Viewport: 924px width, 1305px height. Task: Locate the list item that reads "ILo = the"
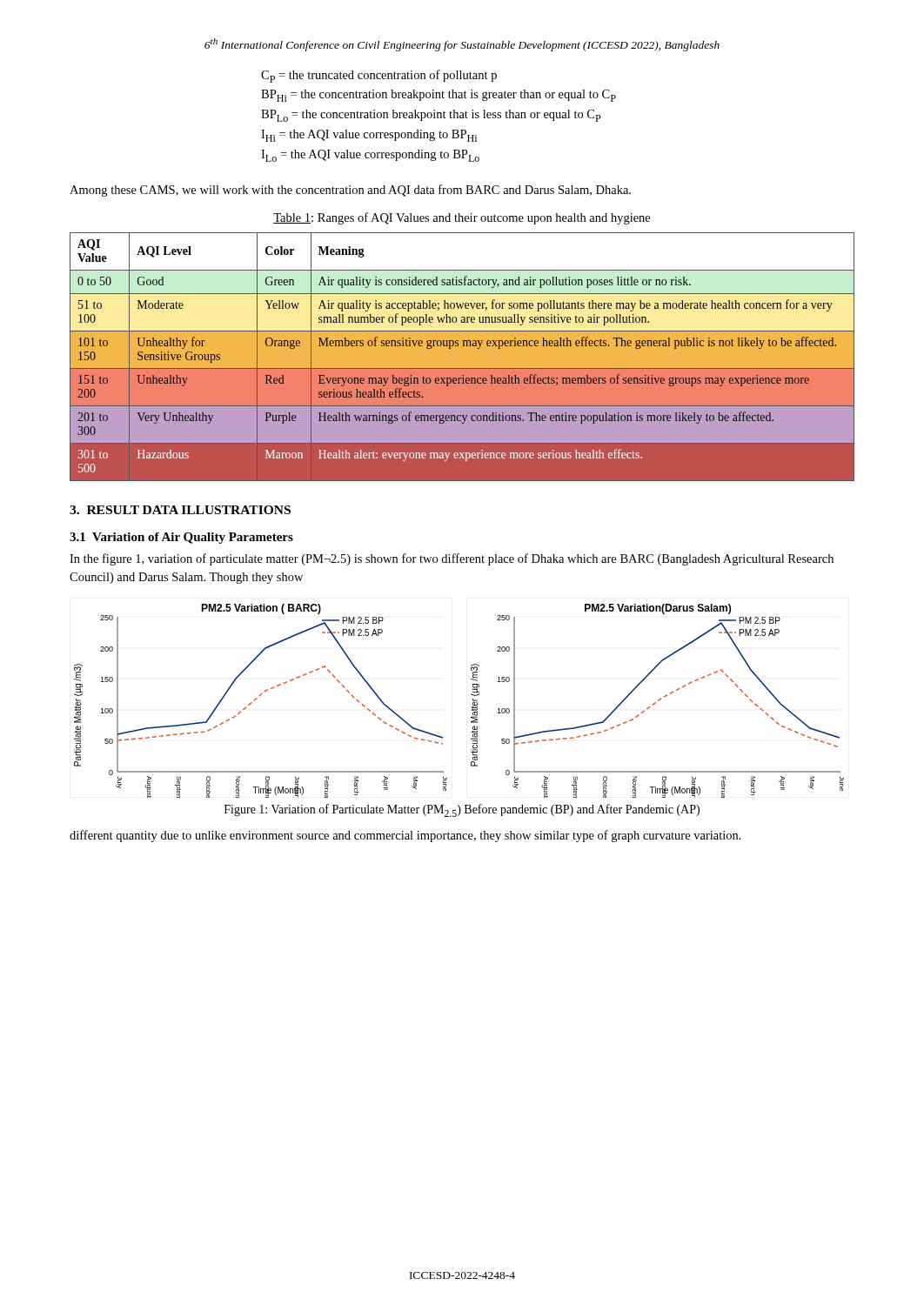coord(370,156)
